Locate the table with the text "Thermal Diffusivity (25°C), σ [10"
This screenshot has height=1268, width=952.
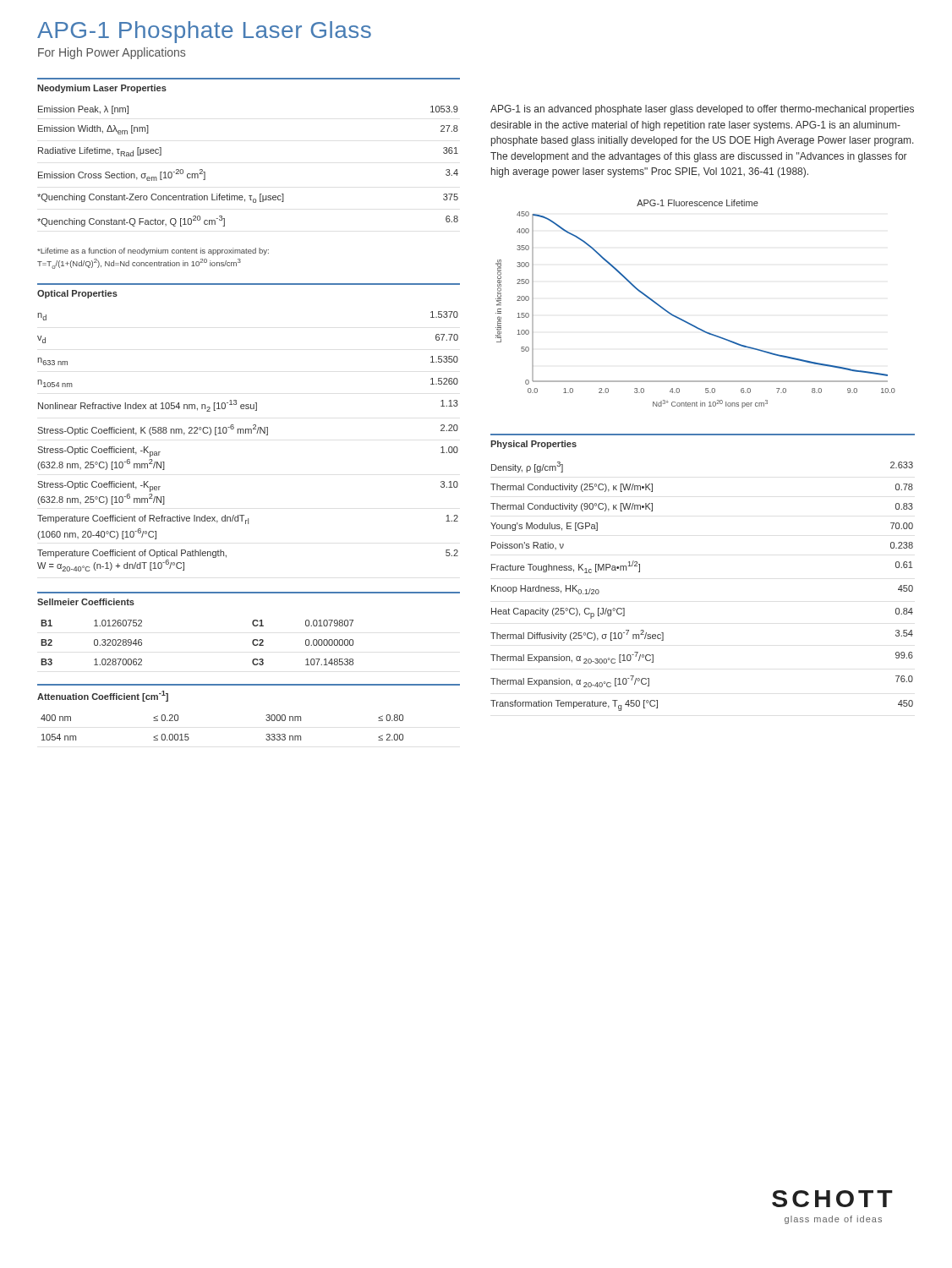coord(703,586)
